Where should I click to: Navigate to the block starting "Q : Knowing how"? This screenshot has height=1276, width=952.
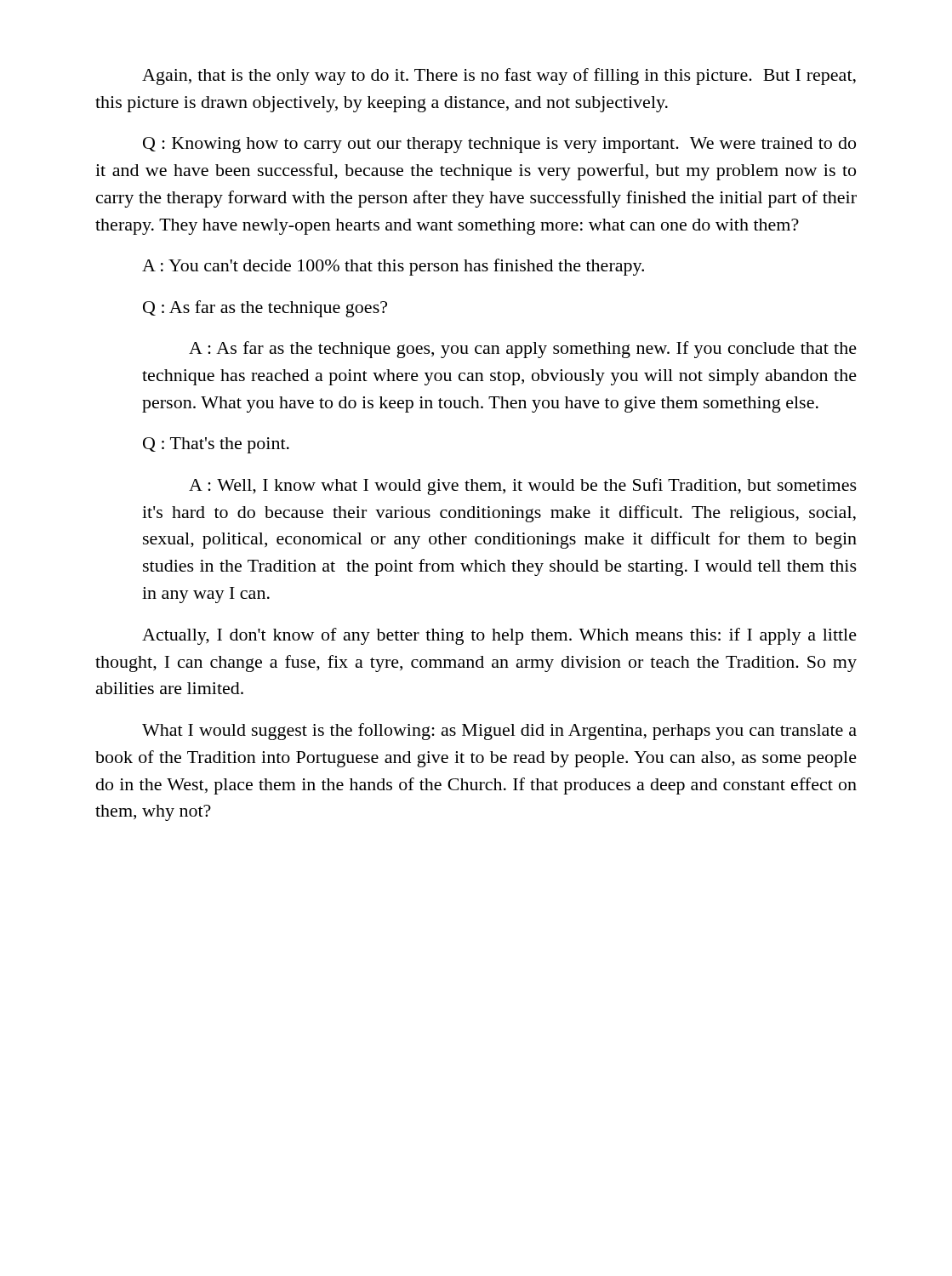pyautogui.click(x=476, y=183)
